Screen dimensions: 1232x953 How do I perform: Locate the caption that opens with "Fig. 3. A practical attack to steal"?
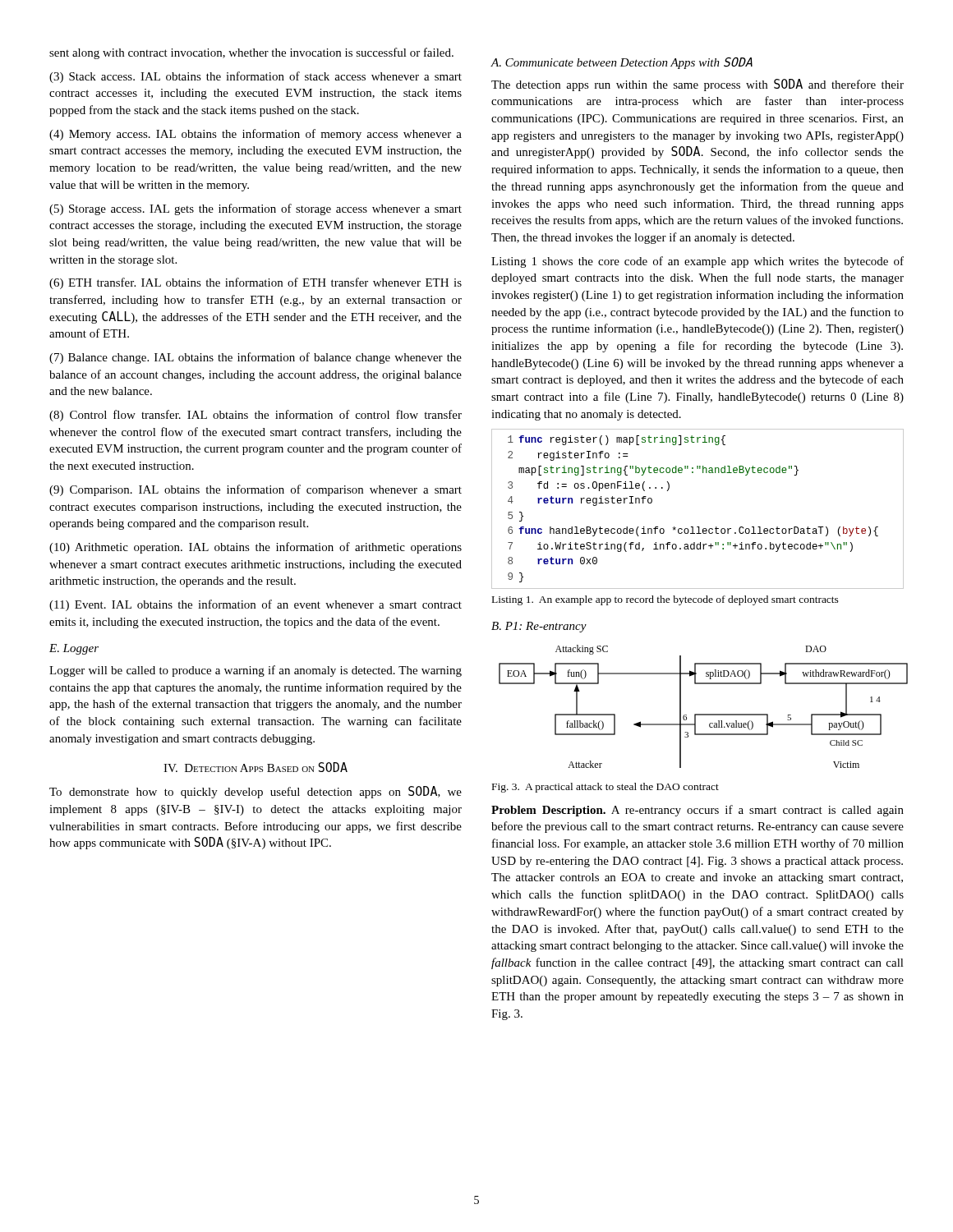click(698, 787)
